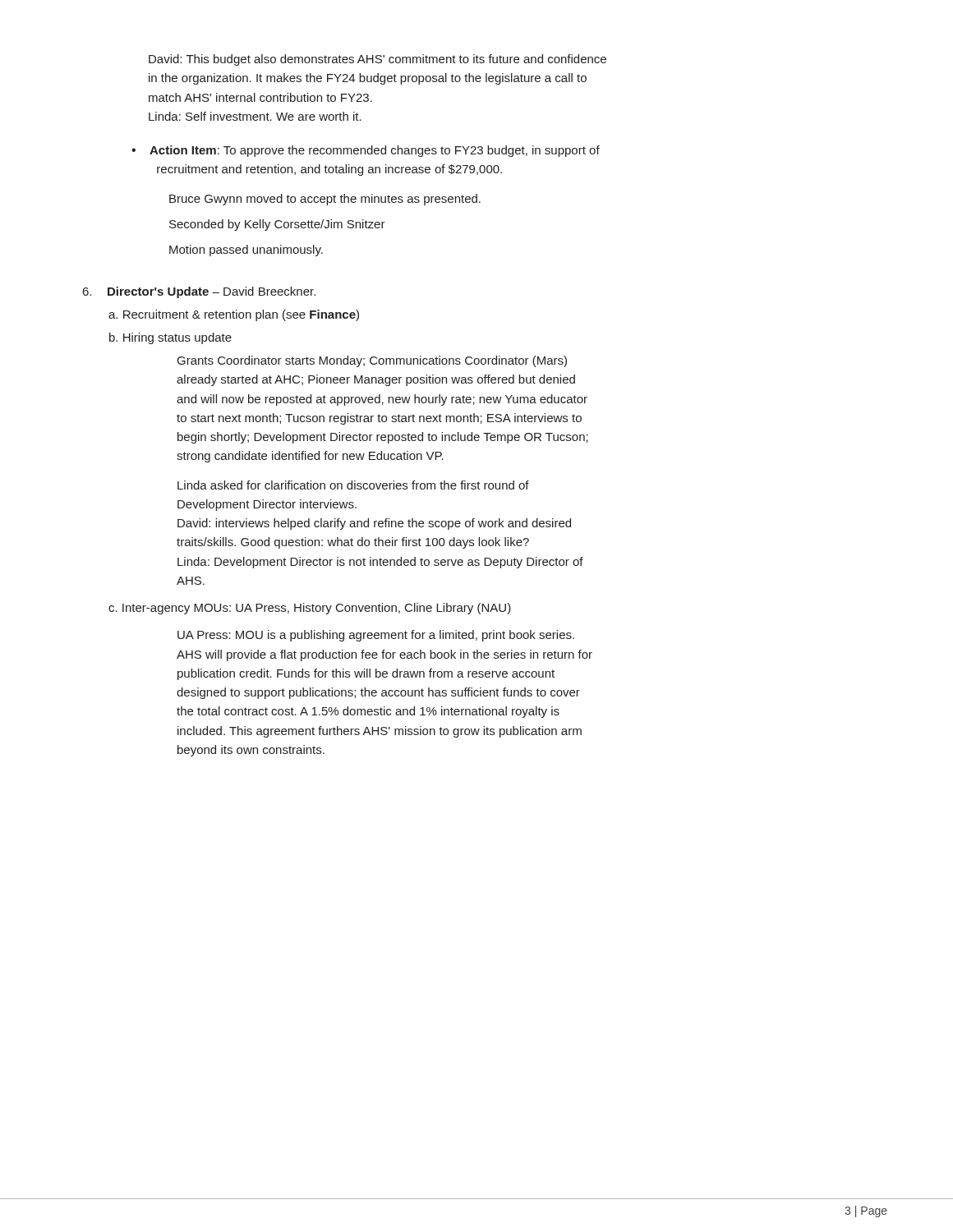Select the text starting "c. Inter-agency MOUs: UA Press, History"

click(310, 607)
